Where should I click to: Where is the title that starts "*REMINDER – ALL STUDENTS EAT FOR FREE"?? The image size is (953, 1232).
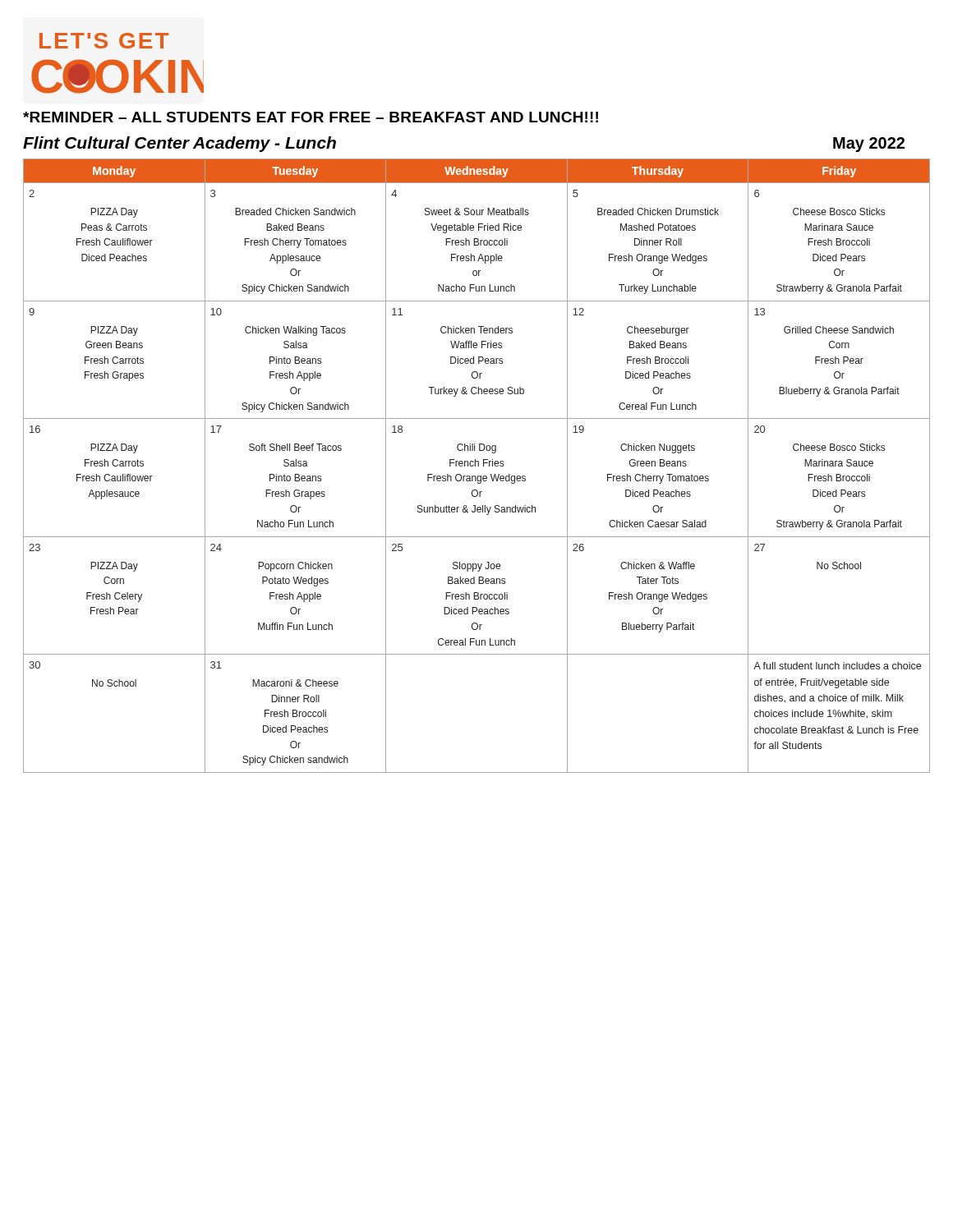[311, 117]
